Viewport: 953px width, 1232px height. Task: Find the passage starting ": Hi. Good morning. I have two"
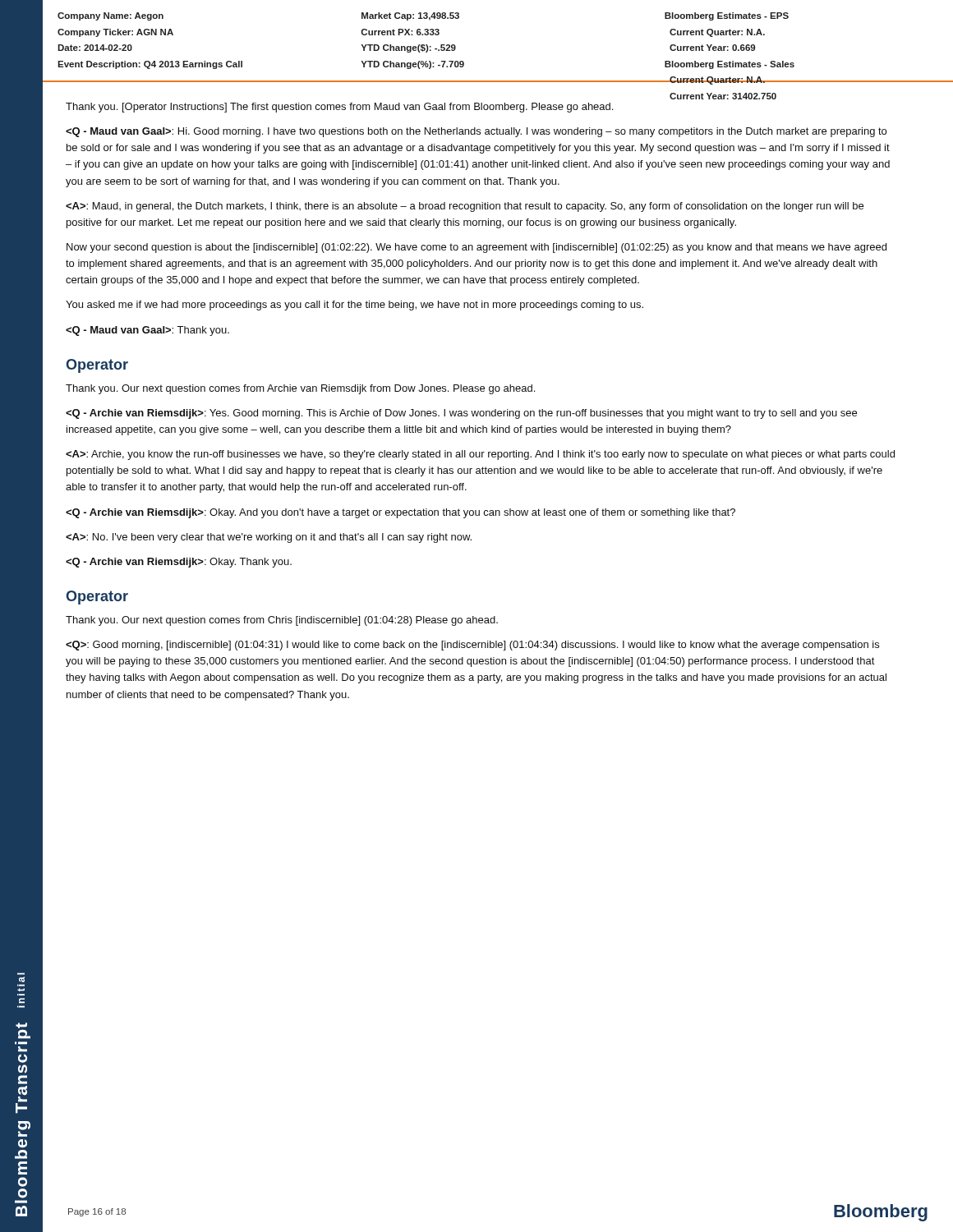478,156
